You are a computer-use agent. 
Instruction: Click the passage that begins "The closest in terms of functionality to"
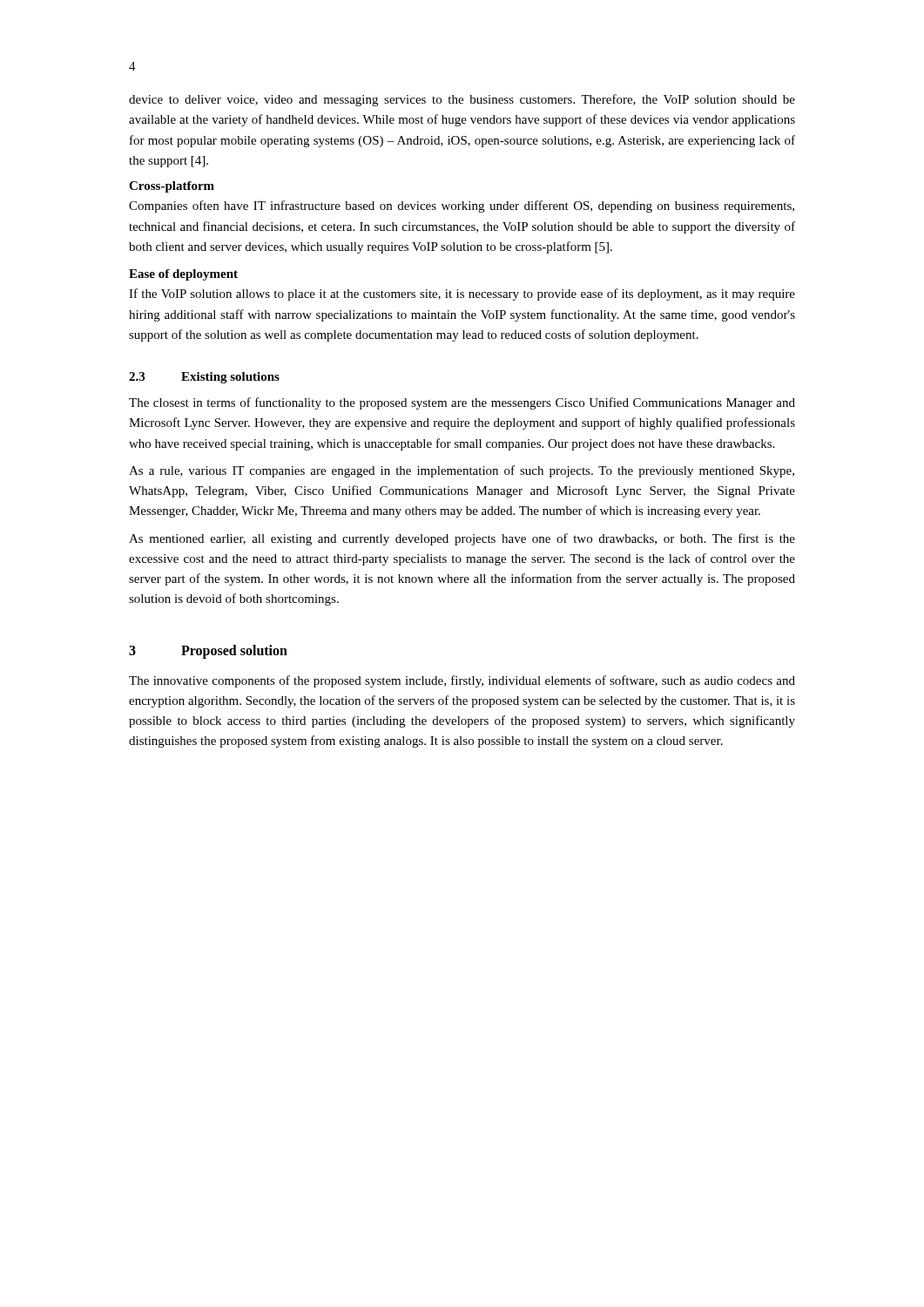(462, 423)
